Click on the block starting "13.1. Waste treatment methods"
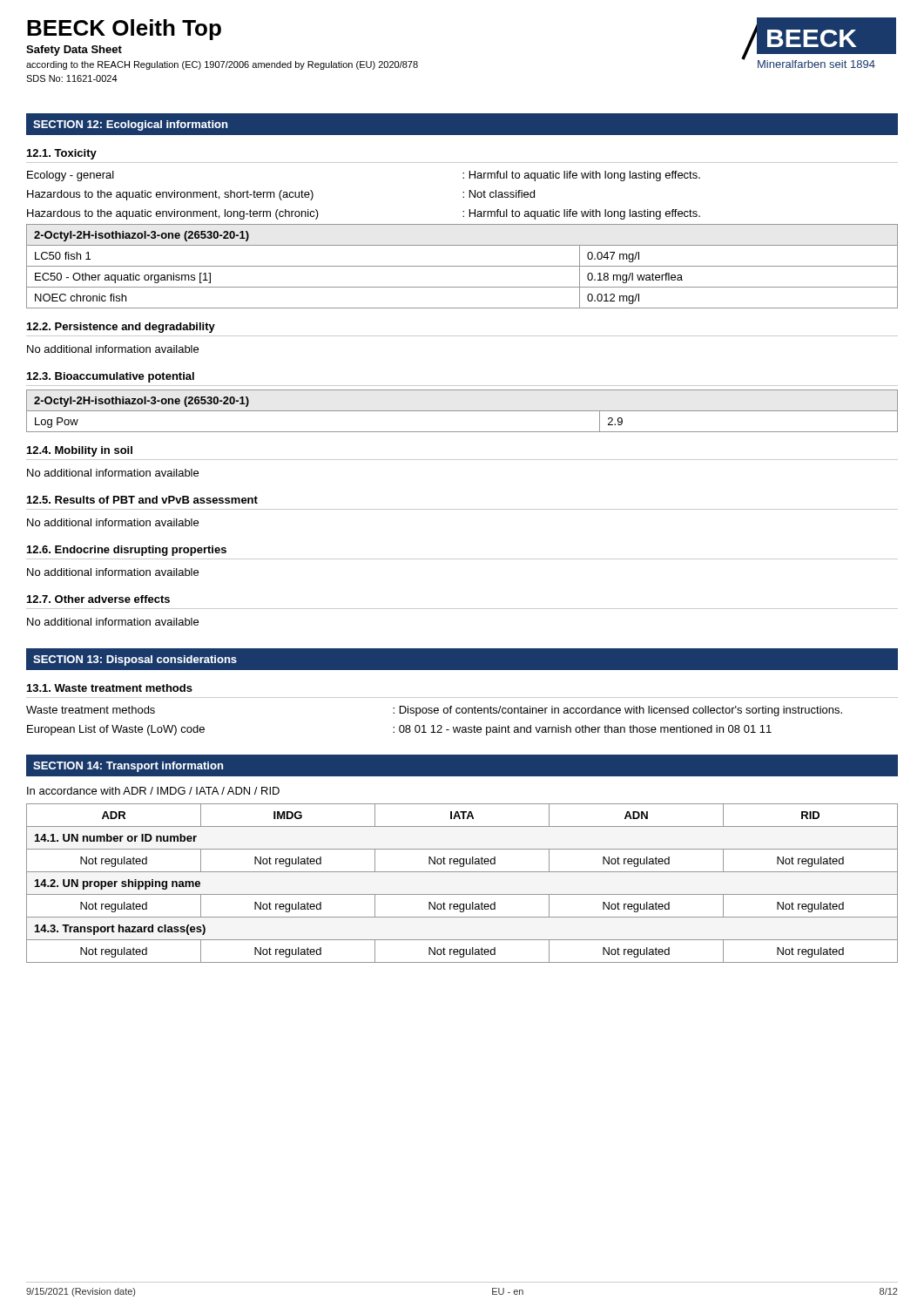Viewport: 924px width, 1307px height. click(109, 688)
